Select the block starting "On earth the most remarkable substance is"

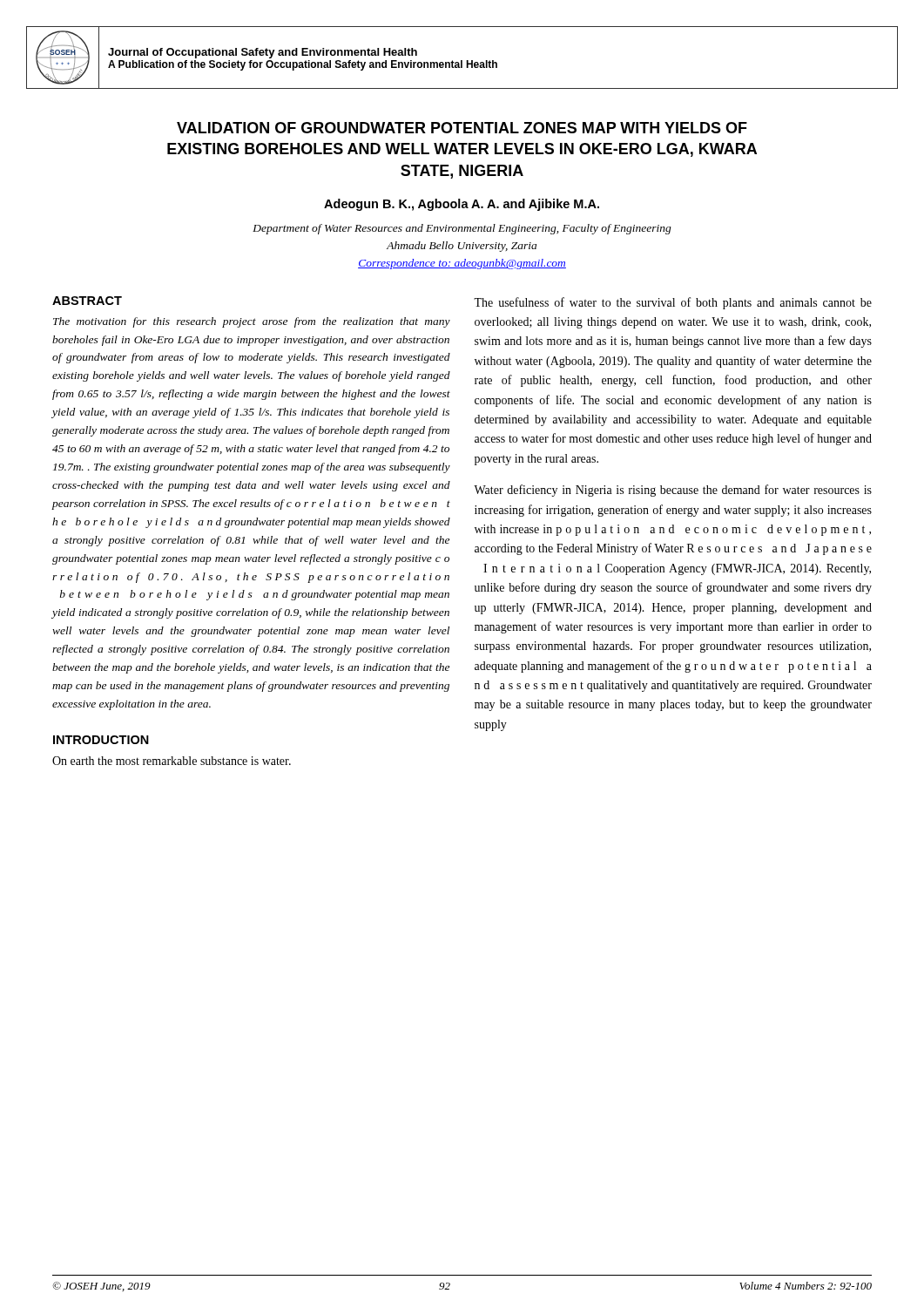(172, 761)
